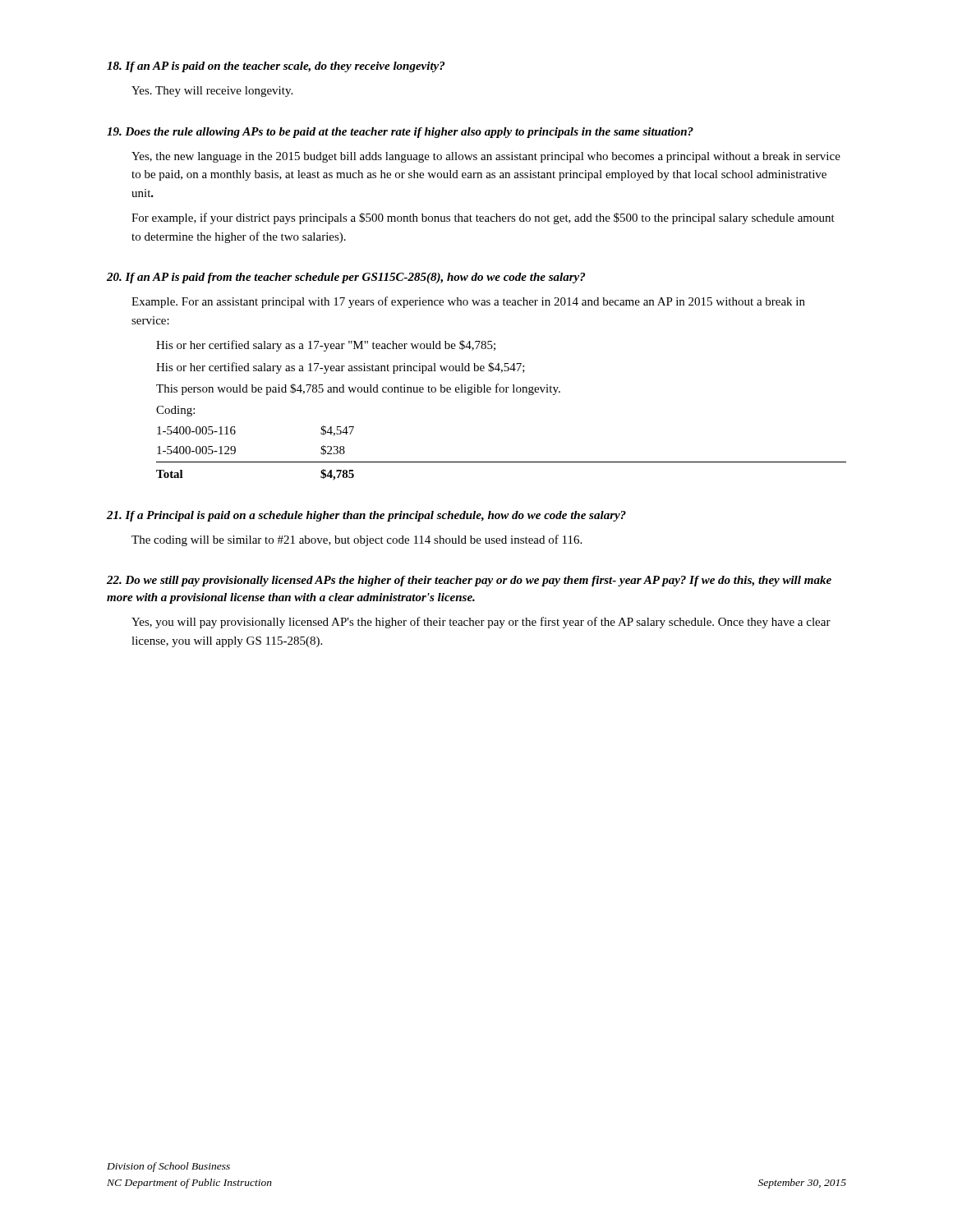Locate the passage starting "22. Do we still pay provisionally"
Image resolution: width=953 pixels, height=1232 pixels.
(469, 588)
